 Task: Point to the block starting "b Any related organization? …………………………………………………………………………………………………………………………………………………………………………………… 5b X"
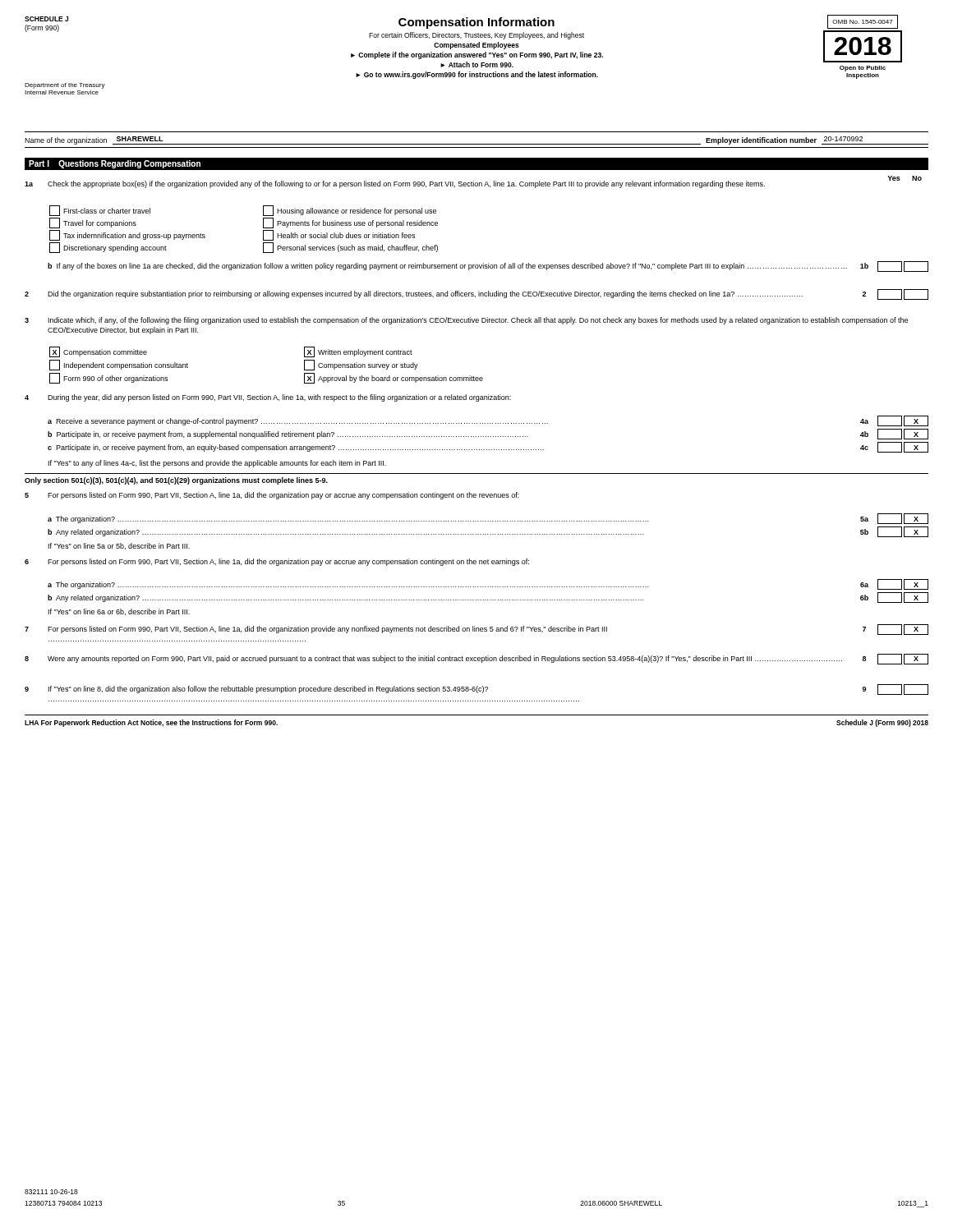click(x=488, y=532)
